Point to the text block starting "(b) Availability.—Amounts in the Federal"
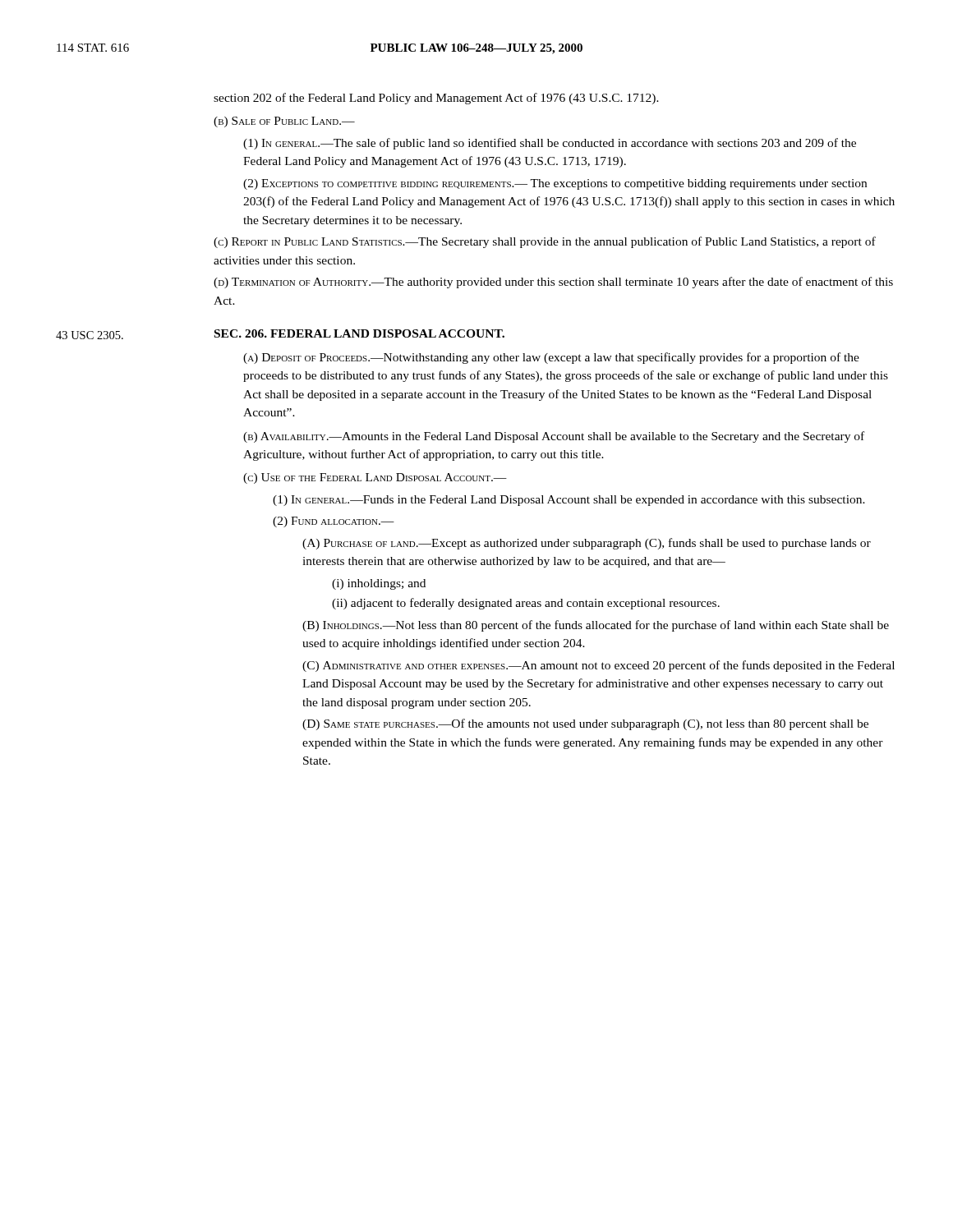The width and height of the screenshot is (953, 1232). point(570,445)
